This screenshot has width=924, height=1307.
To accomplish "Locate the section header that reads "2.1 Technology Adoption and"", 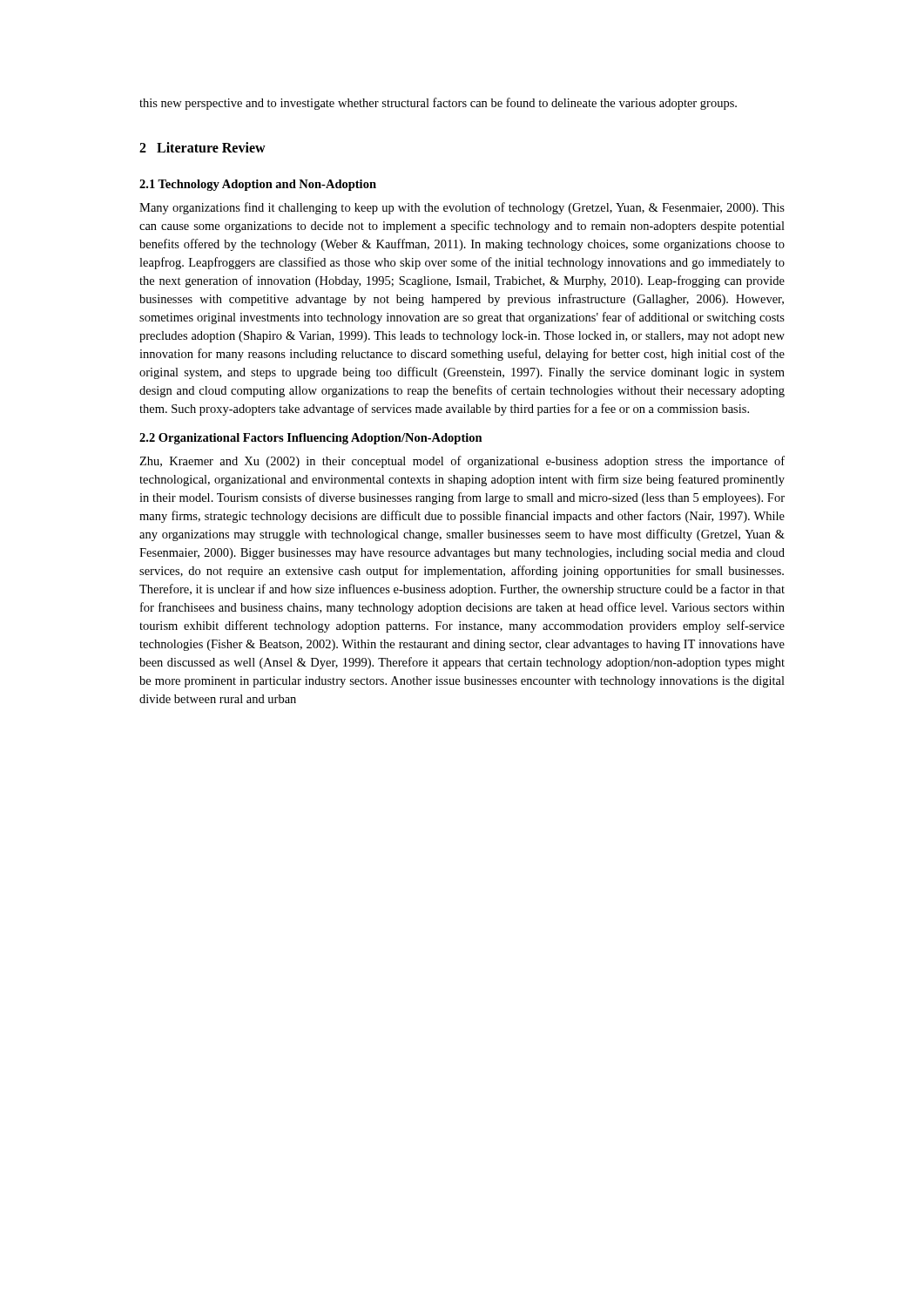I will pyautogui.click(x=258, y=184).
